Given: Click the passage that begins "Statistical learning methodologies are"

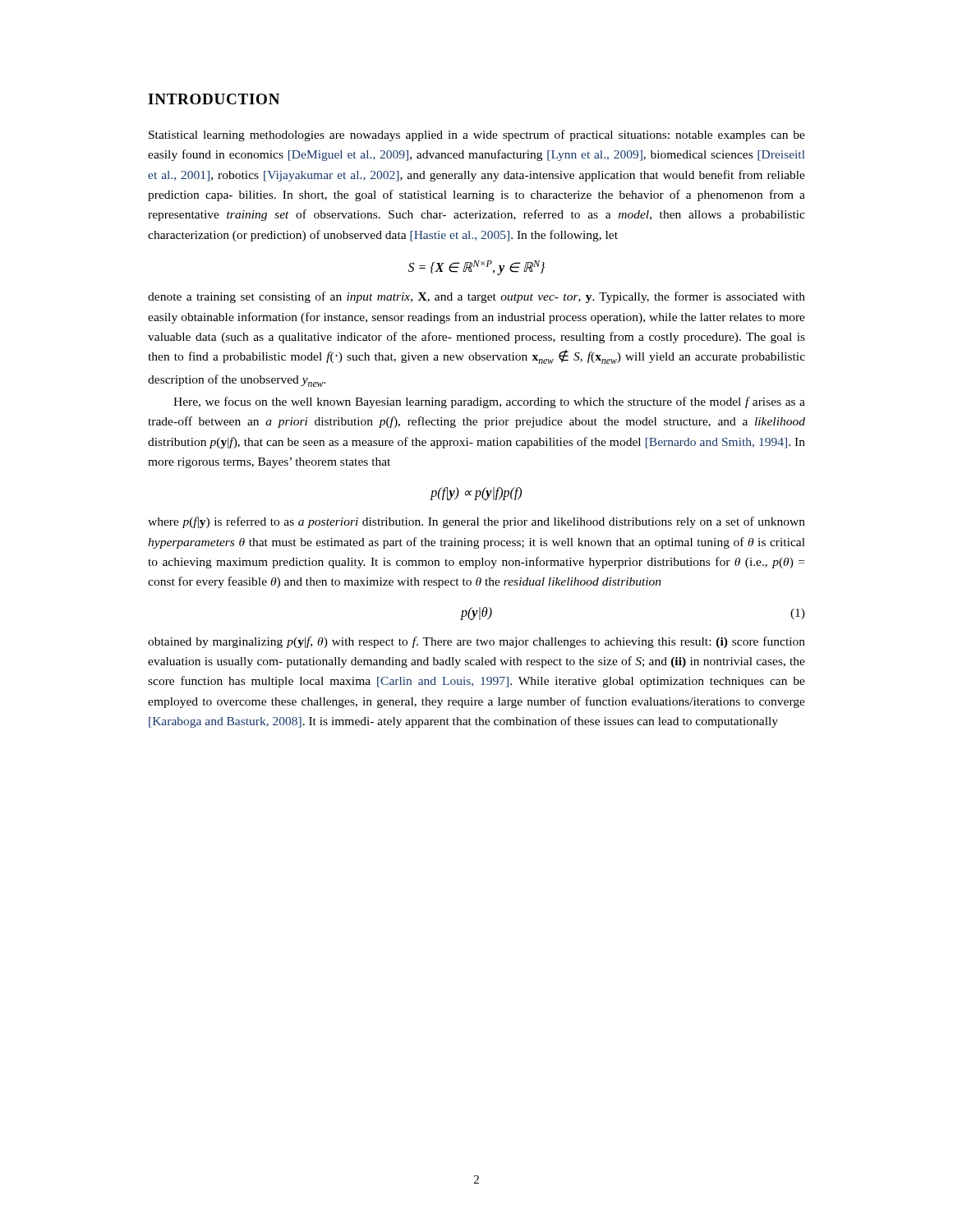Looking at the screenshot, I should coord(476,185).
